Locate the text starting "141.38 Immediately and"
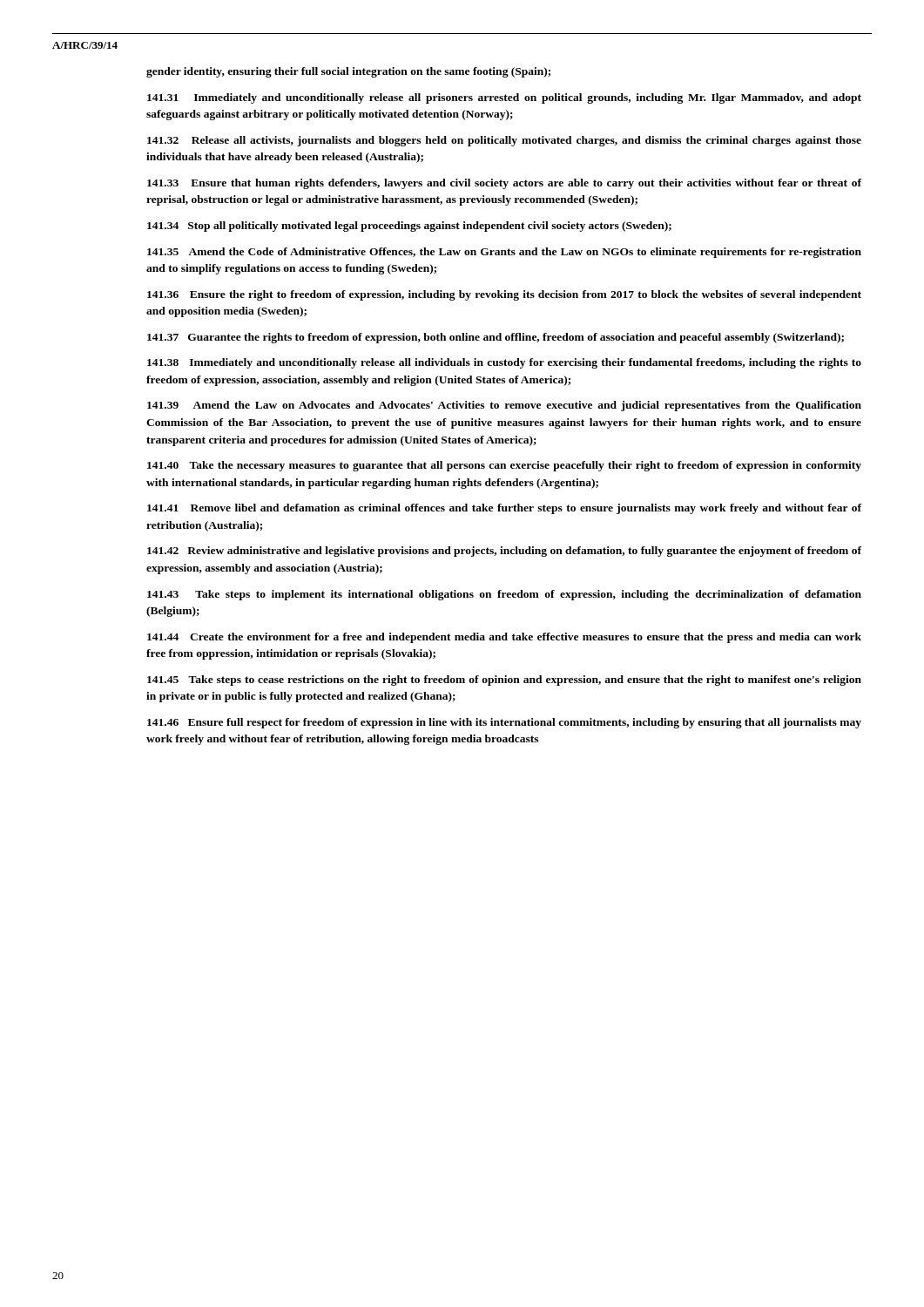This screenshot has height=1307, width=924. pos(504,371)
